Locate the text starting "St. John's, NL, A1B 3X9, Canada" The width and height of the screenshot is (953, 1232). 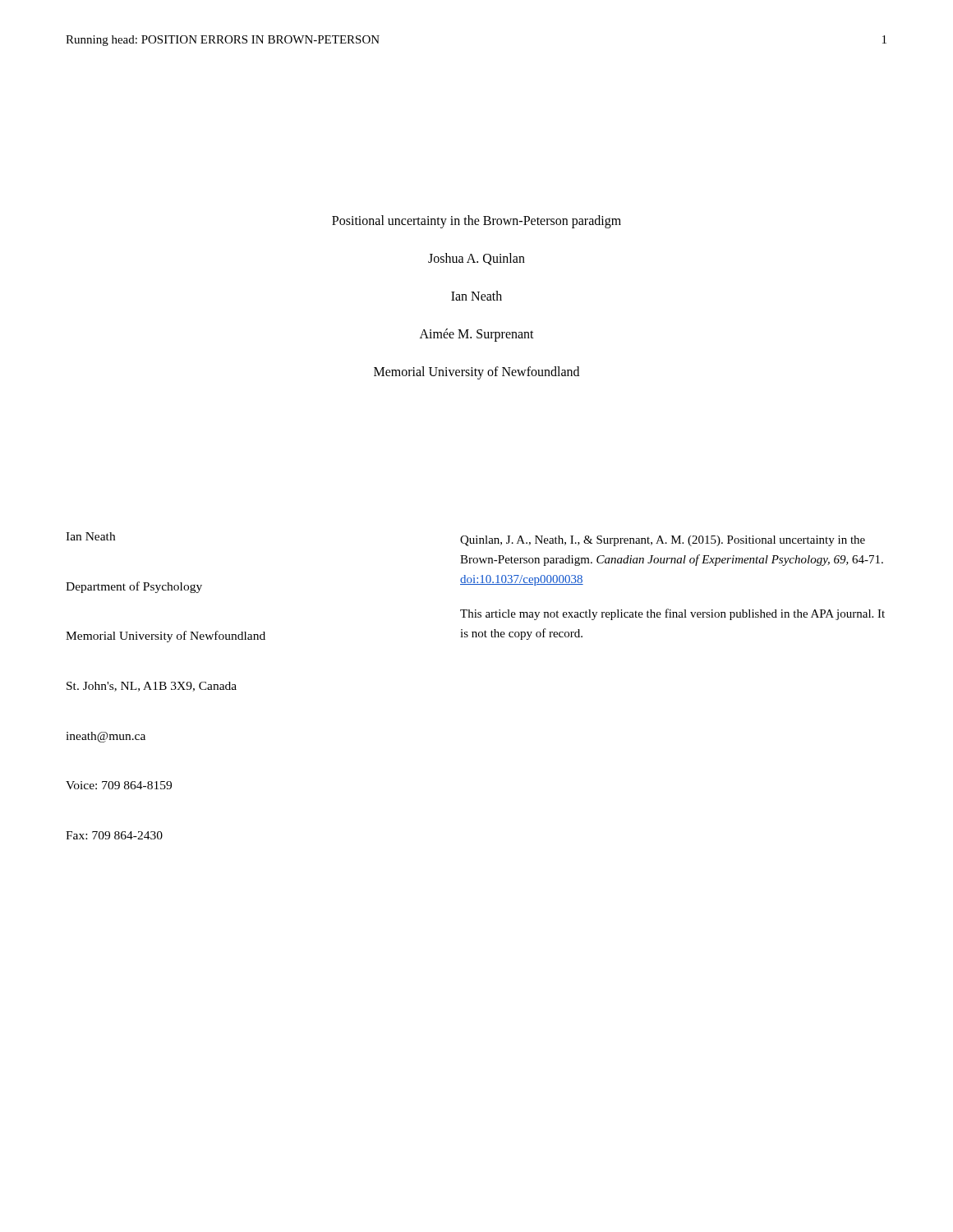pyautogui.click(x=151, y=685)
